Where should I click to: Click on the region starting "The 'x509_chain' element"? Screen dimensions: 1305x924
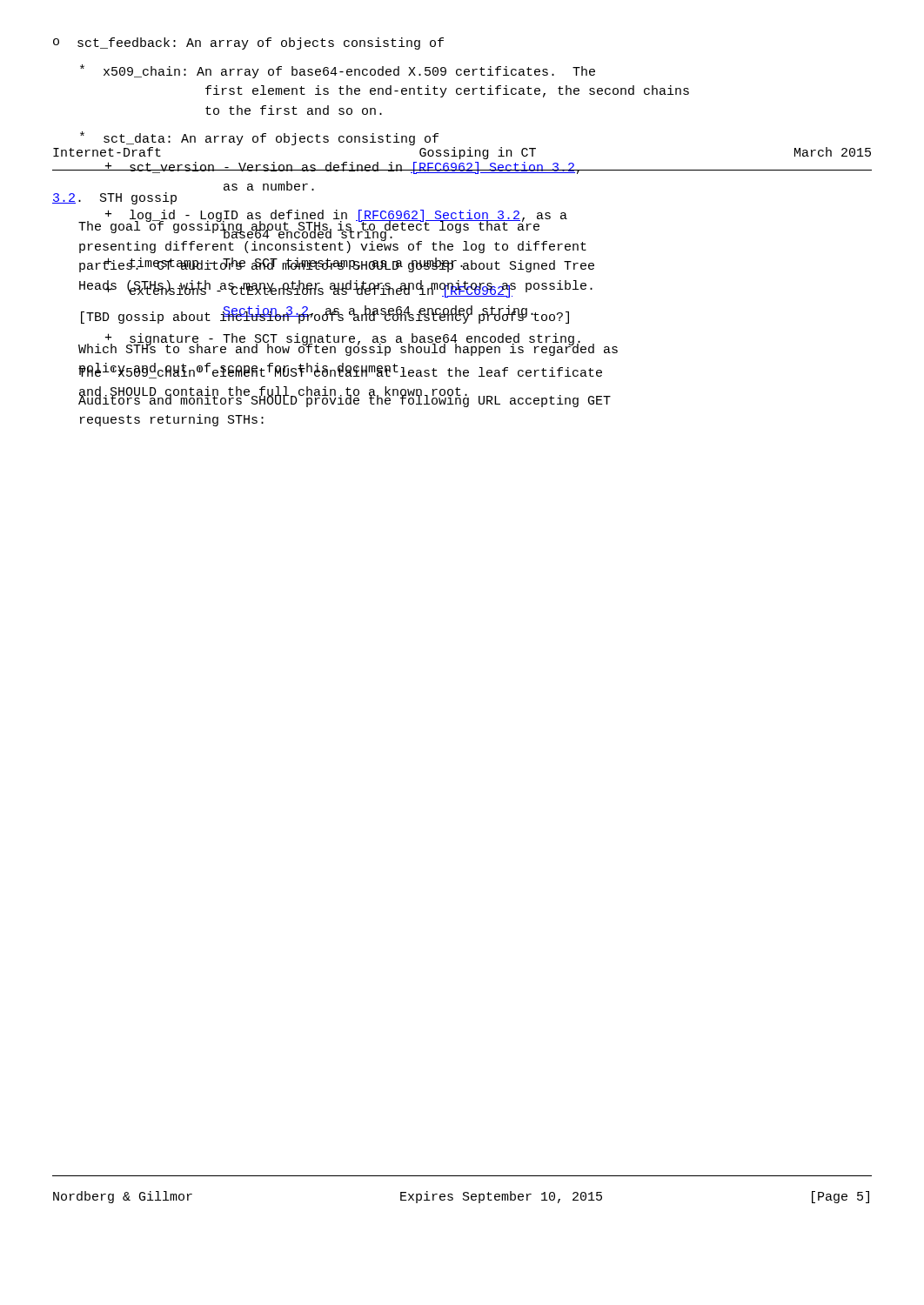341,383
